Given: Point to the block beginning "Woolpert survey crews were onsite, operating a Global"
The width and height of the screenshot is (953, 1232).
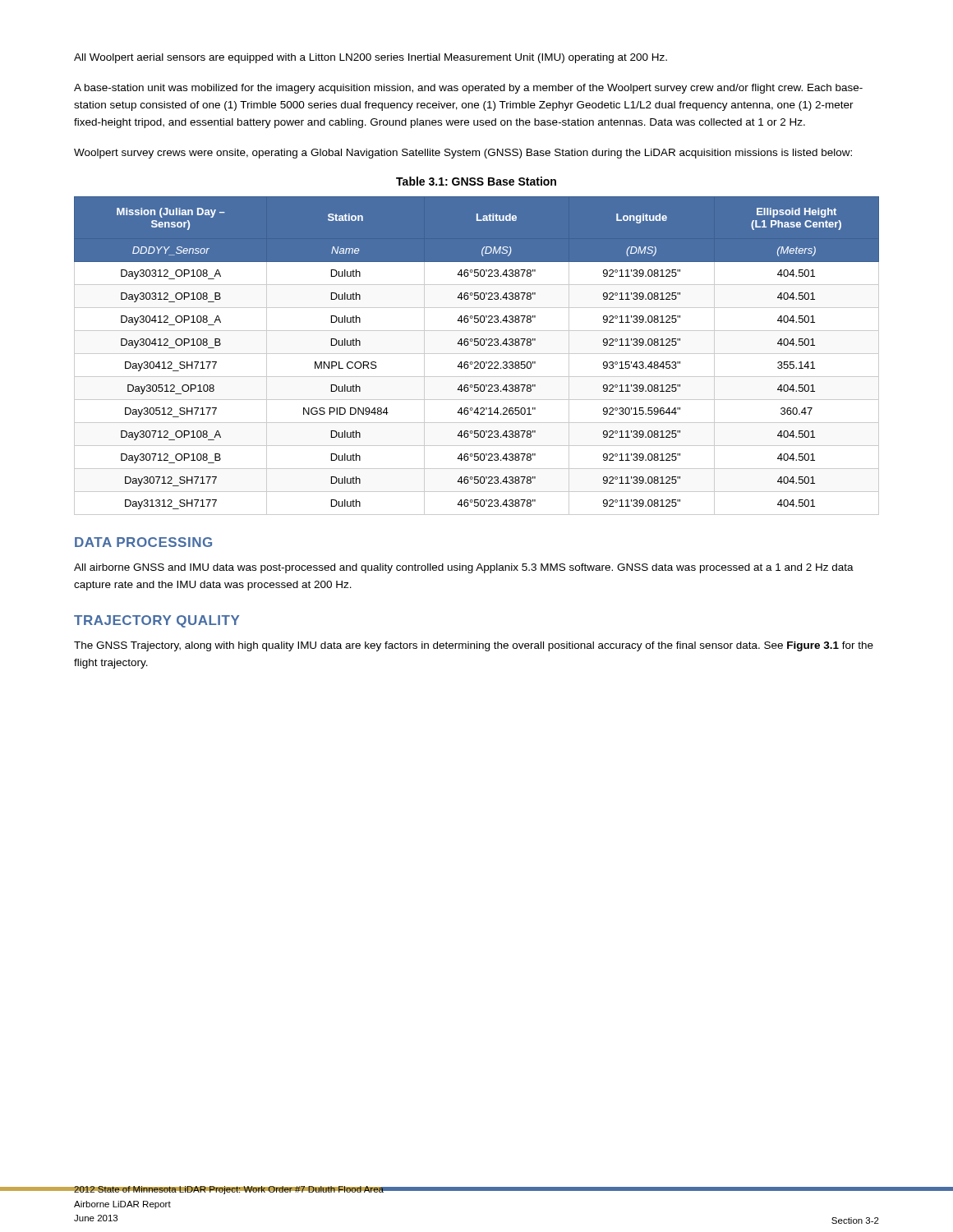Looking at the screenshot, I should tap(463, 152).
